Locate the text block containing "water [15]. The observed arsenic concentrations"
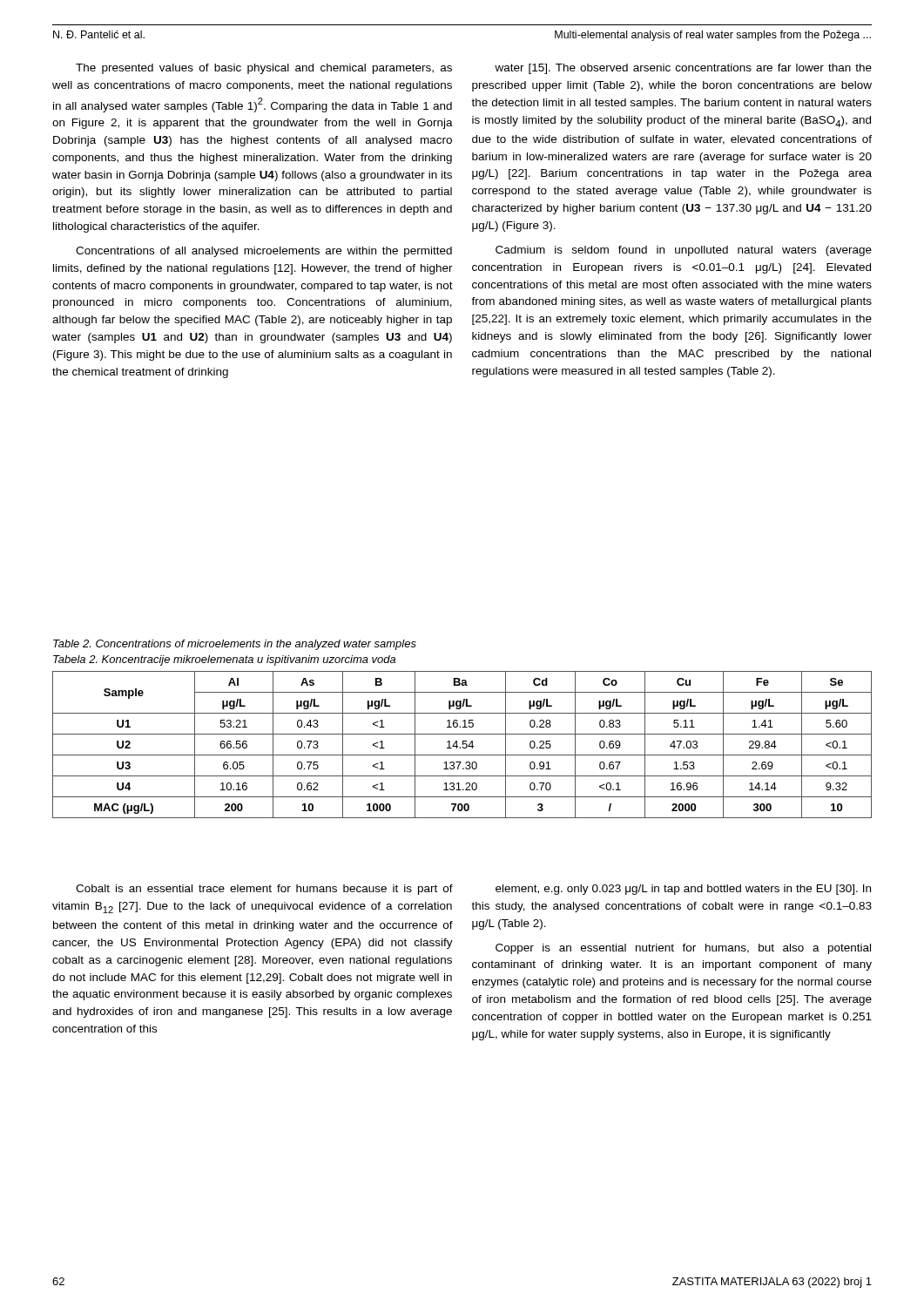The image size is (924, 1307). click(672, 219)
